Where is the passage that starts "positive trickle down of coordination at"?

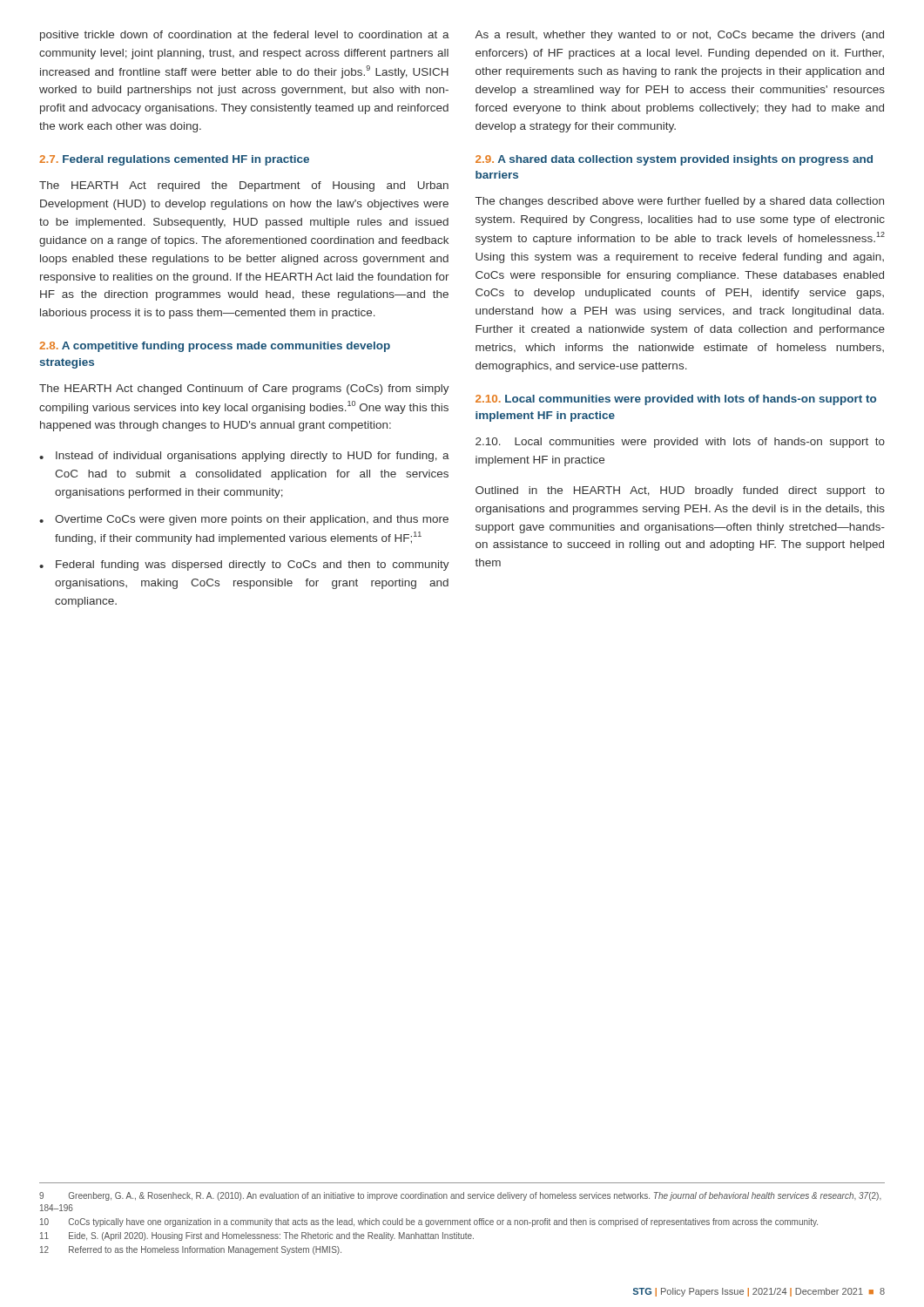coord(244,80)
